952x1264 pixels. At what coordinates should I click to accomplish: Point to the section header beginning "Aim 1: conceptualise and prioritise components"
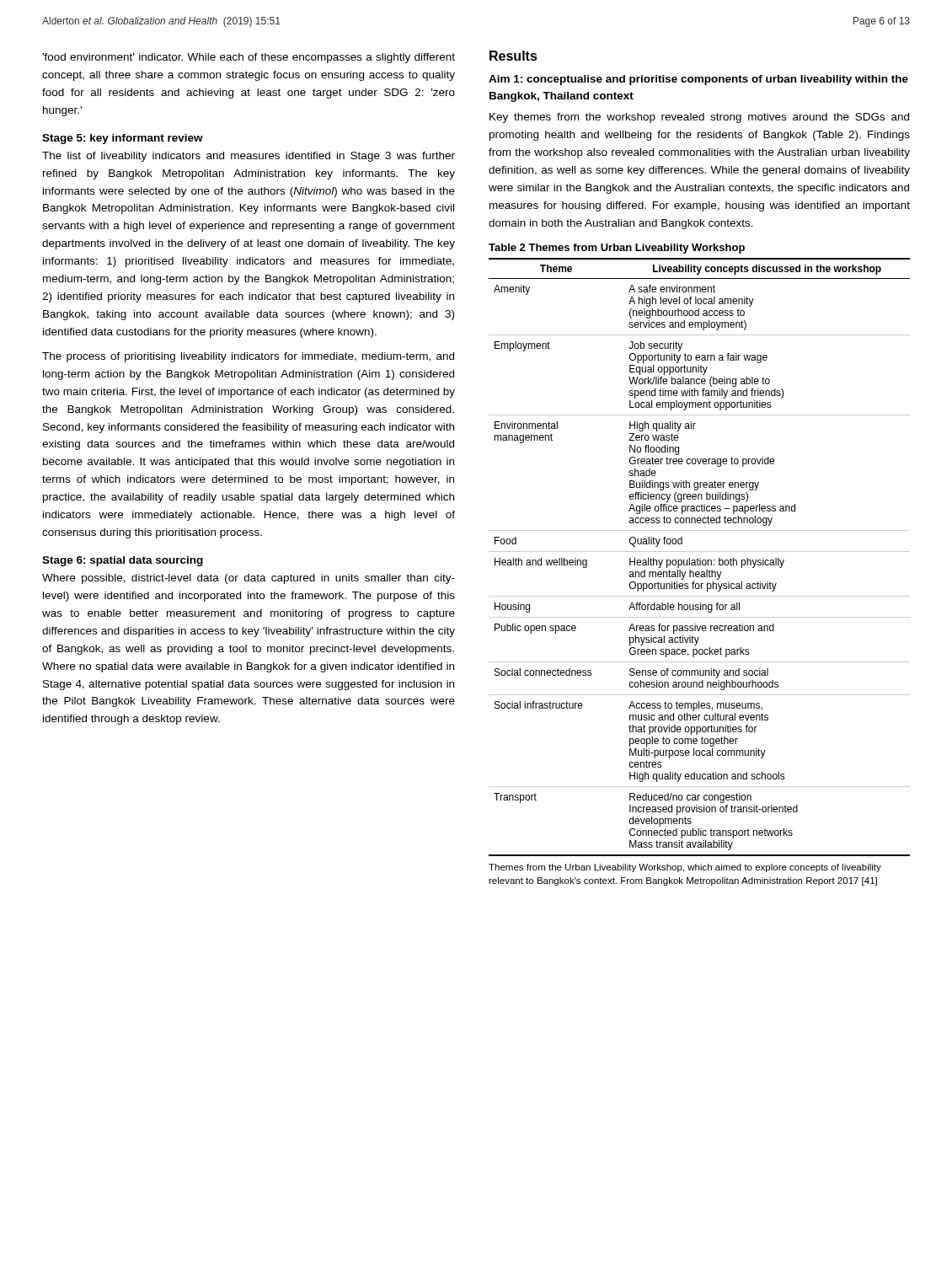698,87
